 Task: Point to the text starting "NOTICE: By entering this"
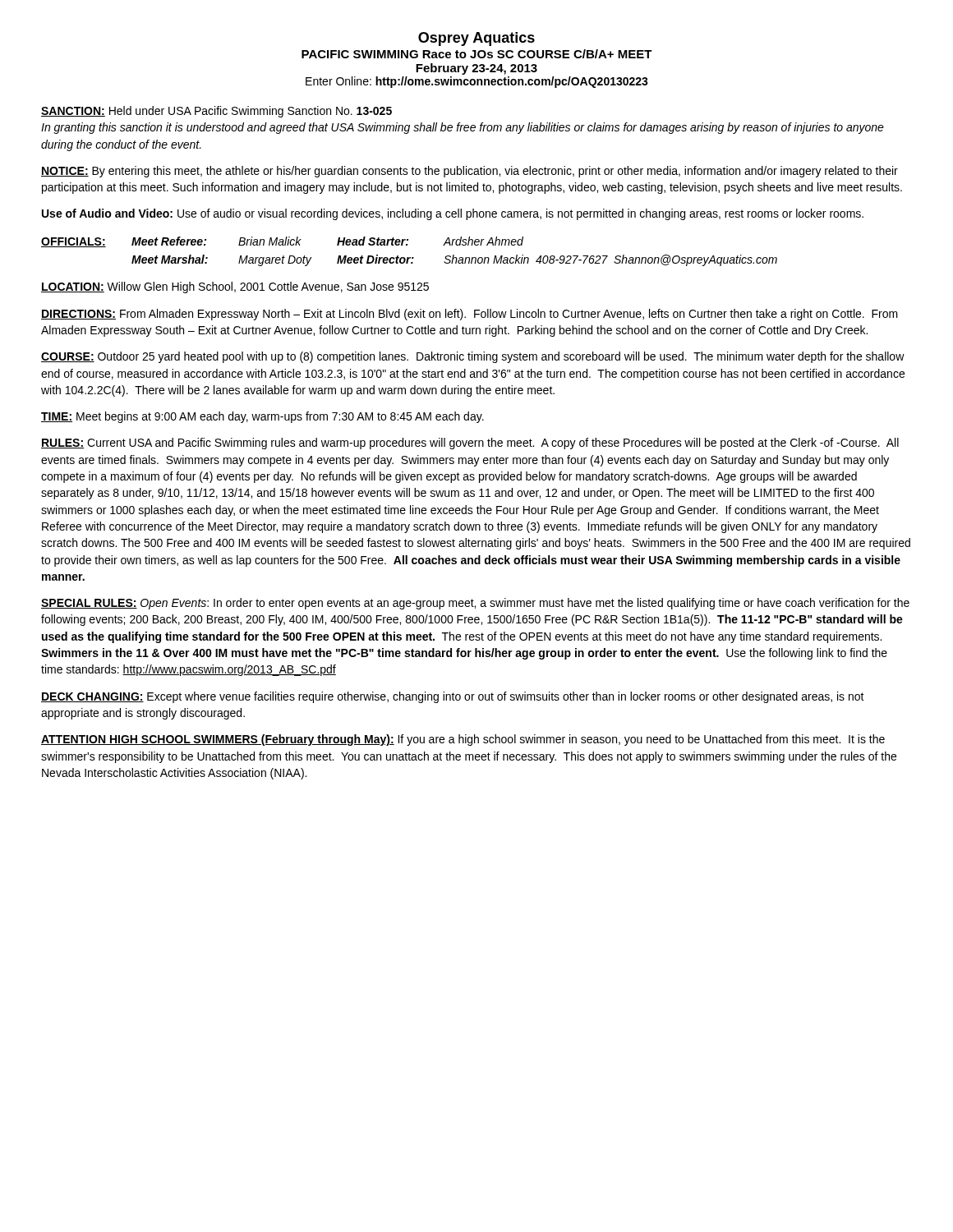point(472,179)
